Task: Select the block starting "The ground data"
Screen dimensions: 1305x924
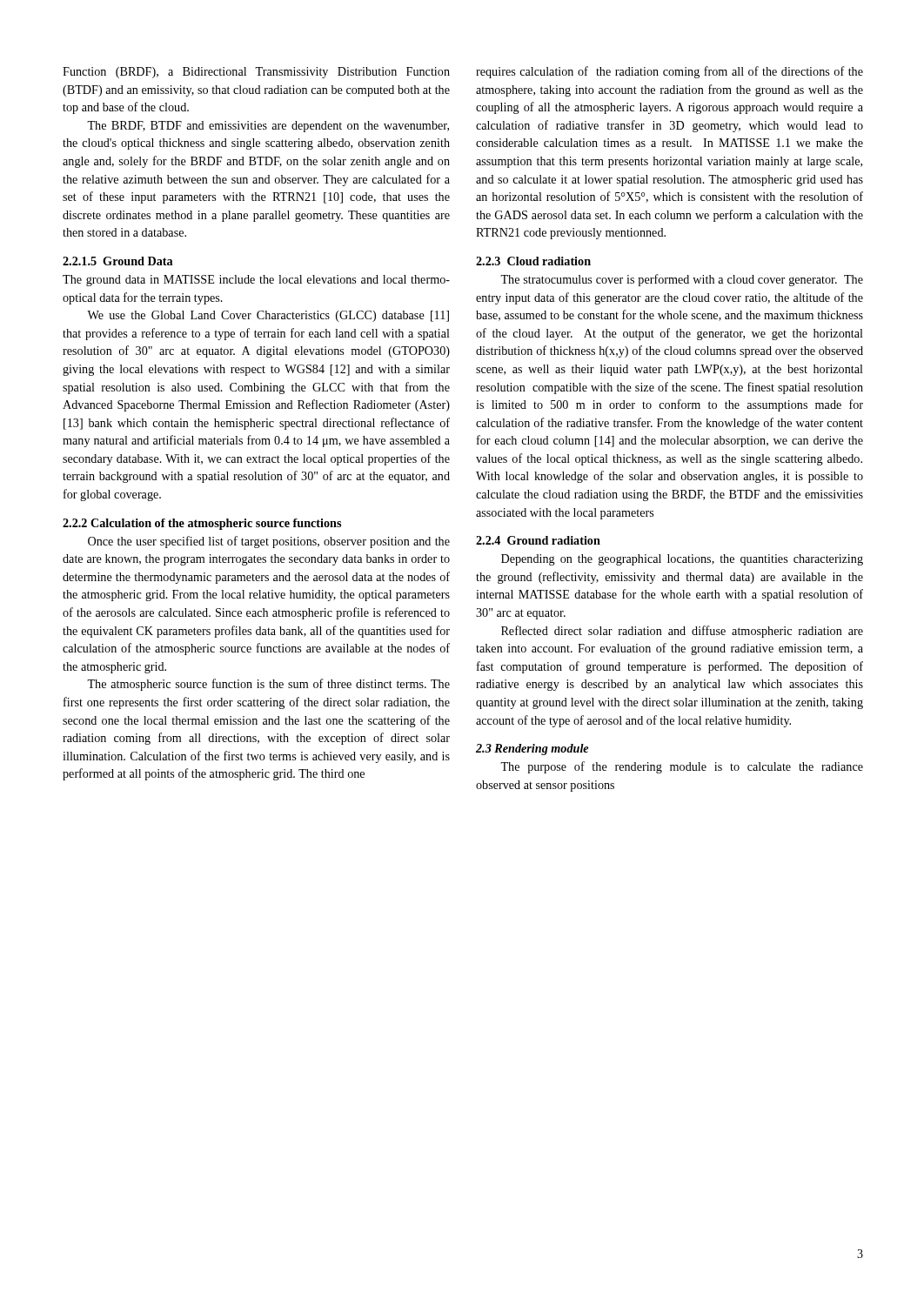Action: pos(256,288)
